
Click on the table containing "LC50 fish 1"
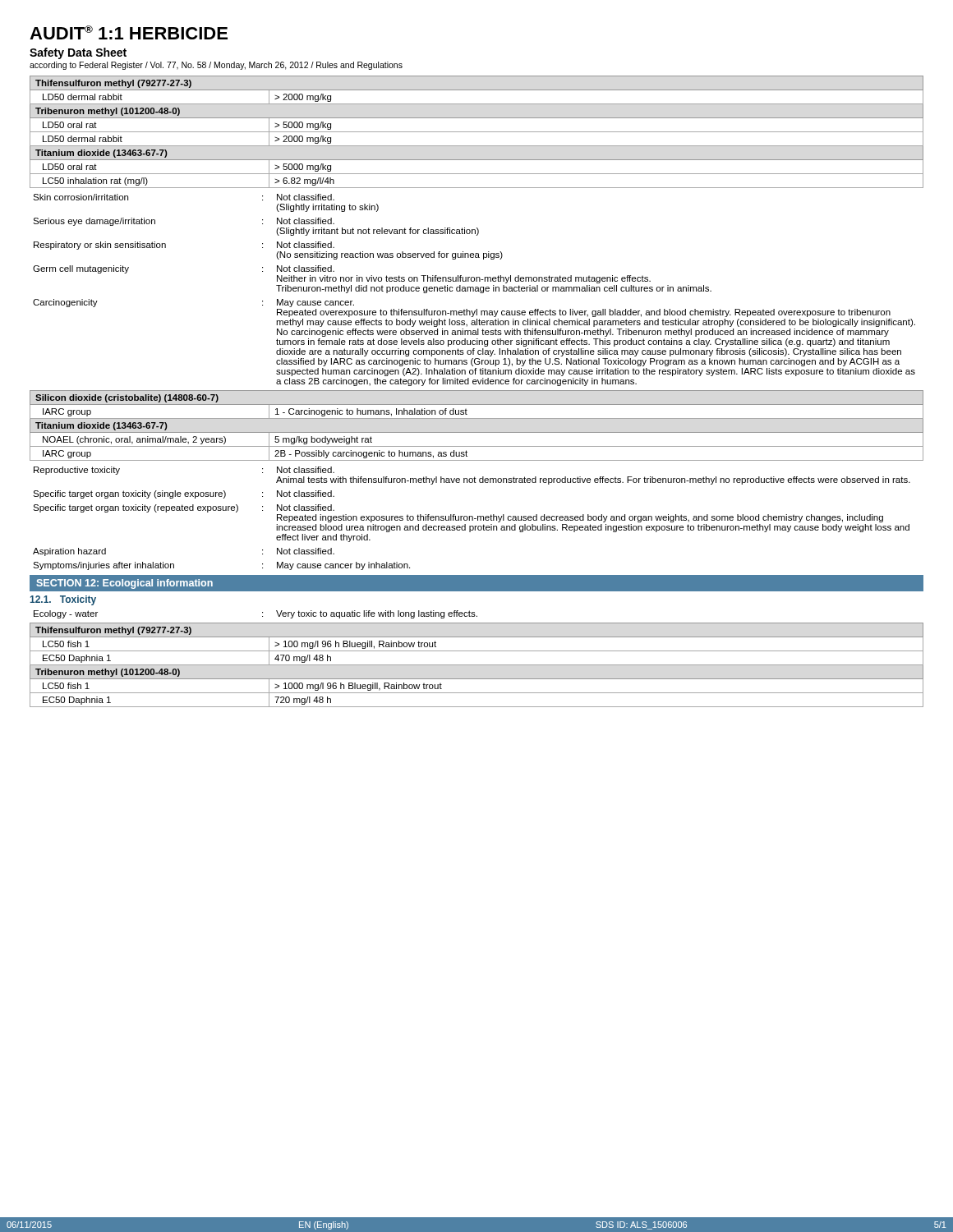click(476, 665)
